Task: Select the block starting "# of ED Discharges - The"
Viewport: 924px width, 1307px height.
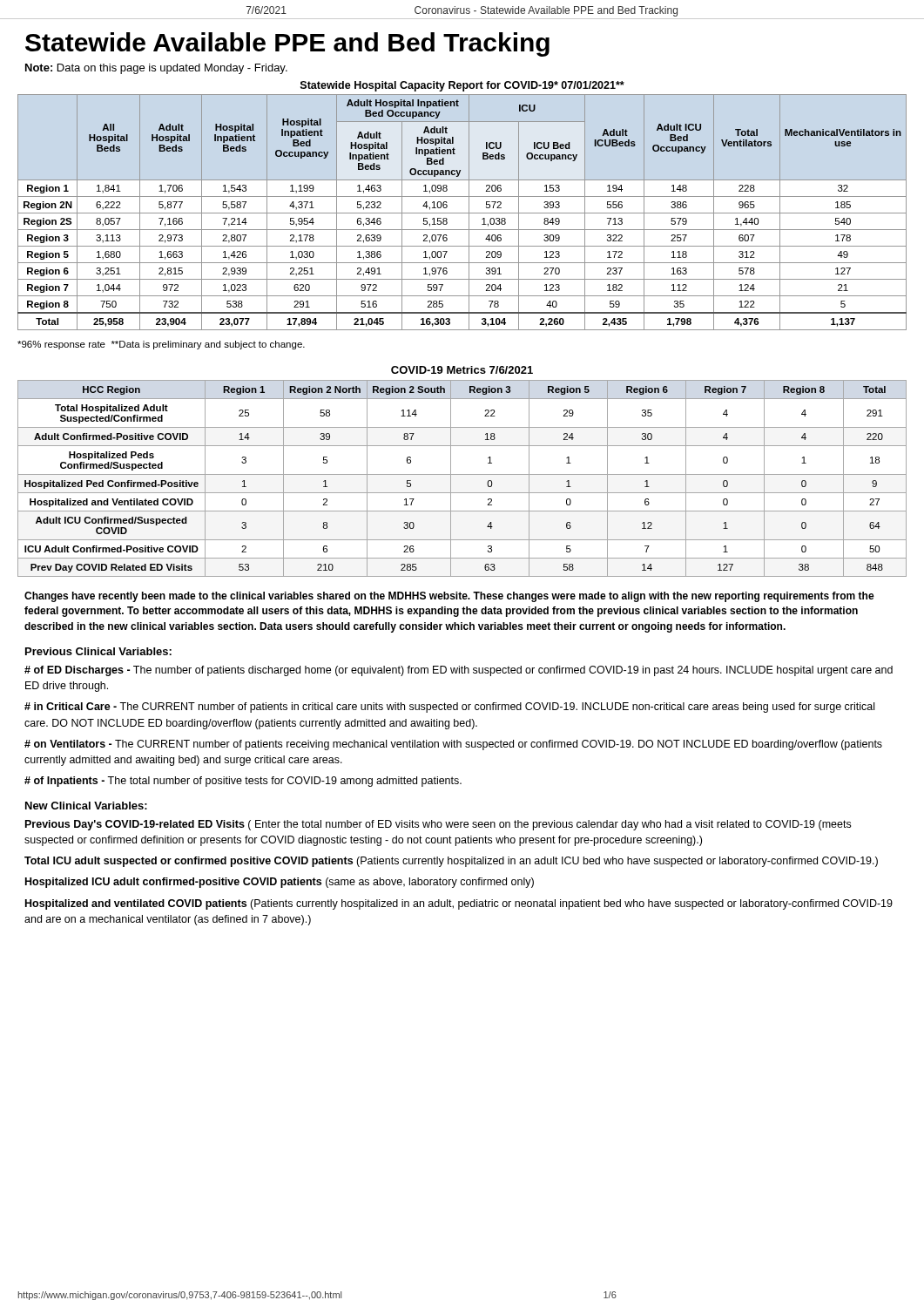Action: tap(459, 678)
